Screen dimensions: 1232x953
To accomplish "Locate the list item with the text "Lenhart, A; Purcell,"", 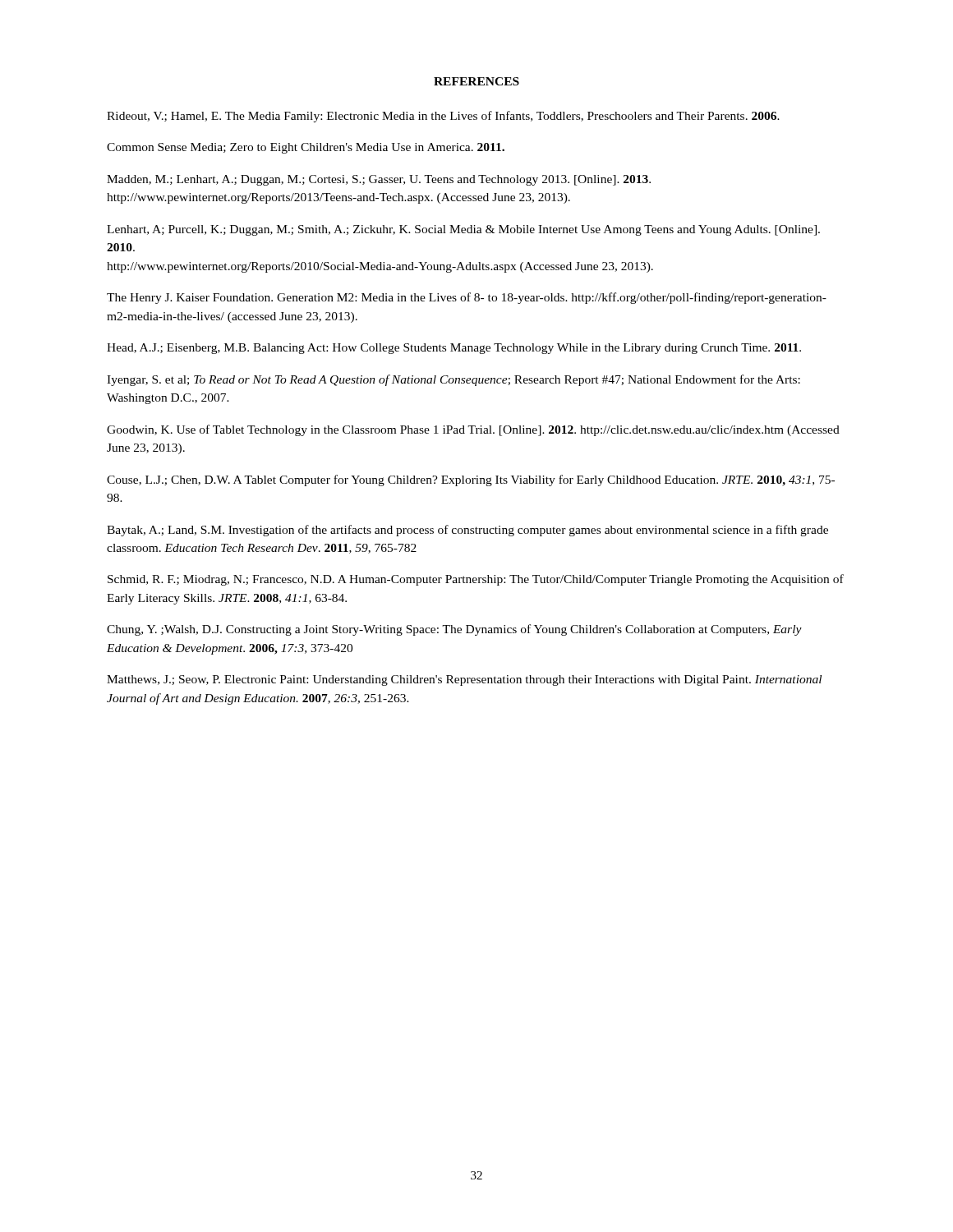I will coord(463,230).
